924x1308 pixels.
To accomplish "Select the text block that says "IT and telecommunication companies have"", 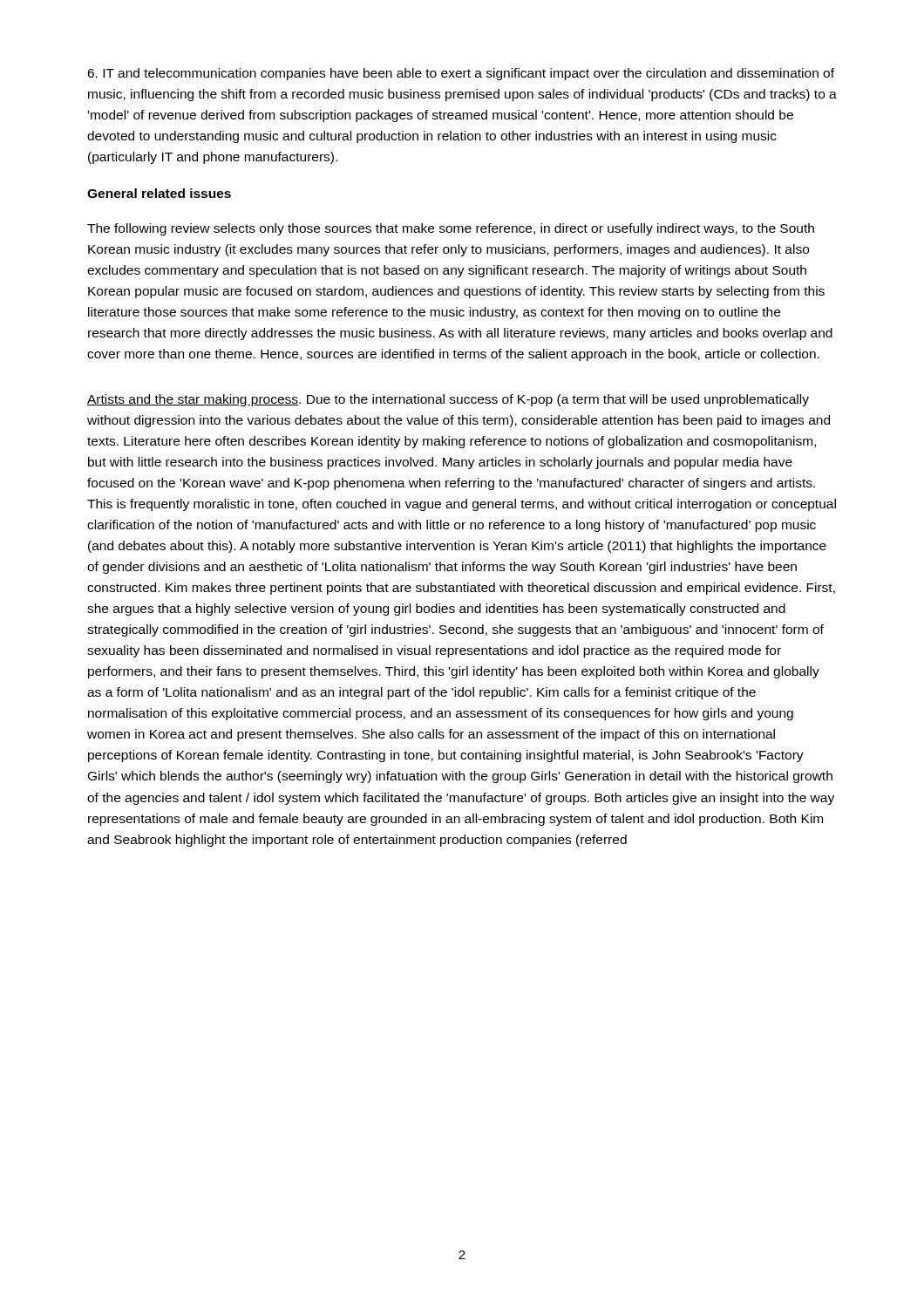I will [462, 115].
